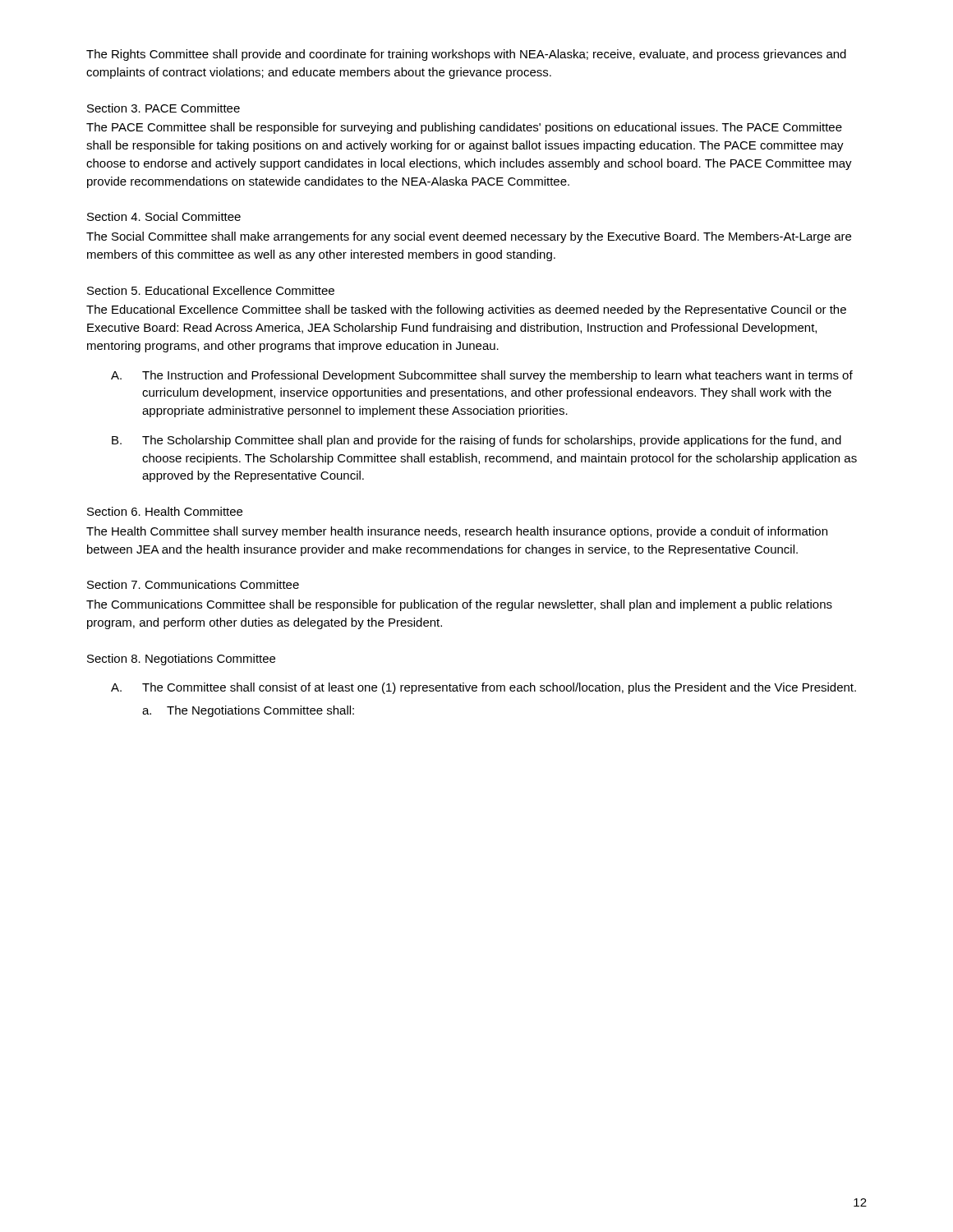Click the passage that begins "The Communications Committee shall be responsible for"
Image resolution: width=953 pixels, height=1232 pixels.
pyautogui.click(x=459, y=613)
